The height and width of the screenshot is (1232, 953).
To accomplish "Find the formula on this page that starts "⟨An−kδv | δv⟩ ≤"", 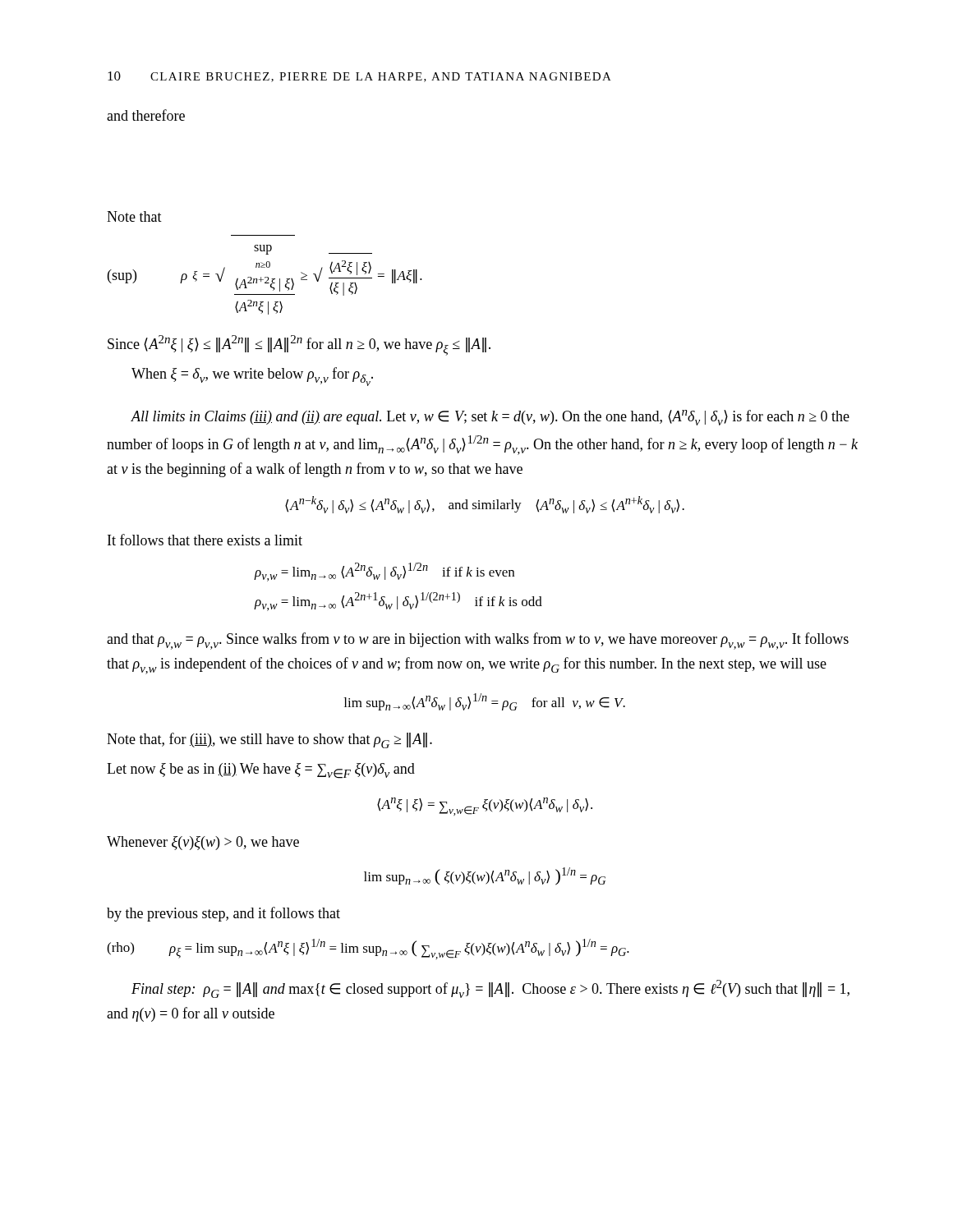I will pyautogui.click(x=485, y=505).
